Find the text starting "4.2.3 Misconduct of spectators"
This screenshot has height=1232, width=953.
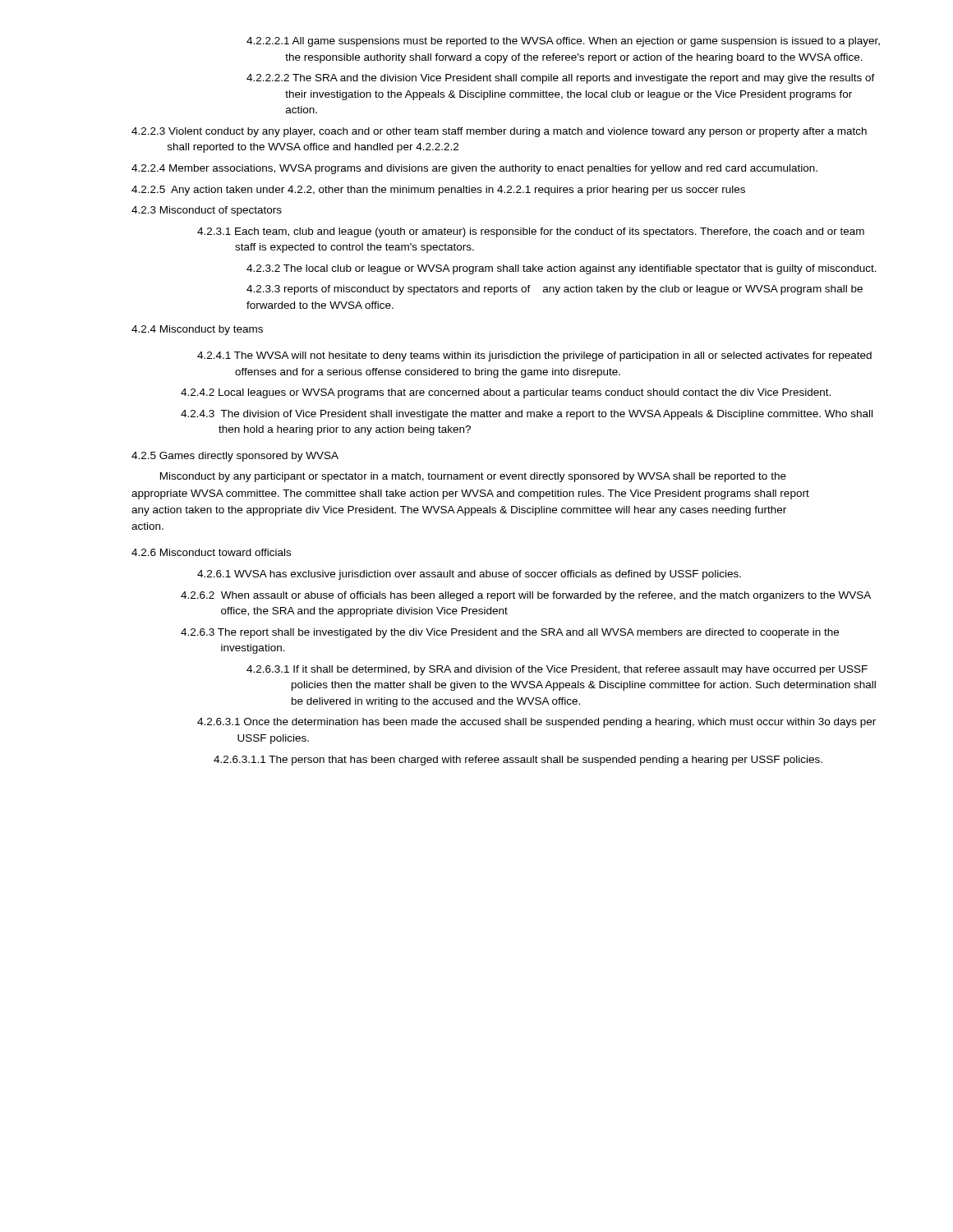[x=207, y=210]
